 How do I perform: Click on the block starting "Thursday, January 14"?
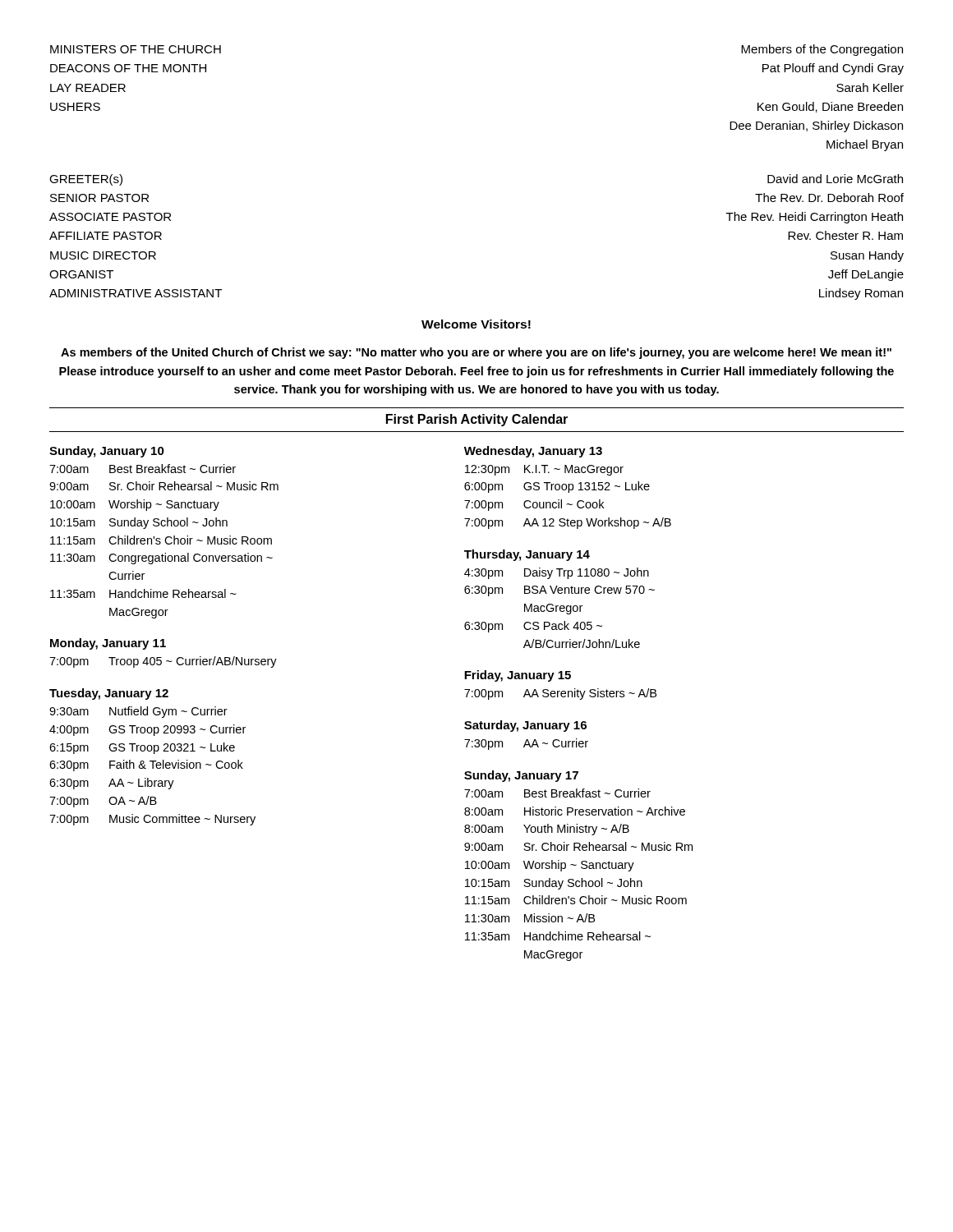(x=527, y=554)
